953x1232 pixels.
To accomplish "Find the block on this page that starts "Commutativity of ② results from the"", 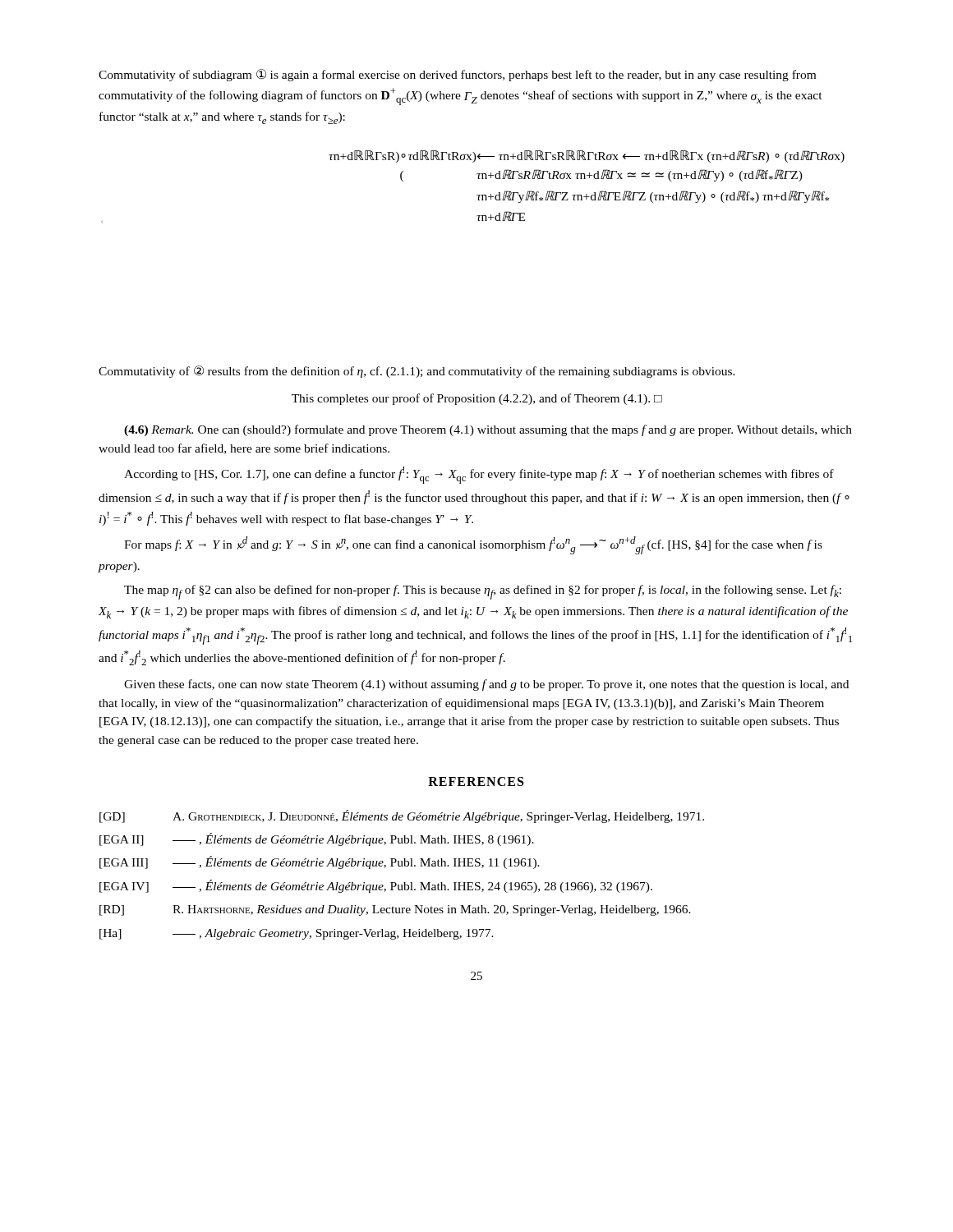I will (417, 371).
